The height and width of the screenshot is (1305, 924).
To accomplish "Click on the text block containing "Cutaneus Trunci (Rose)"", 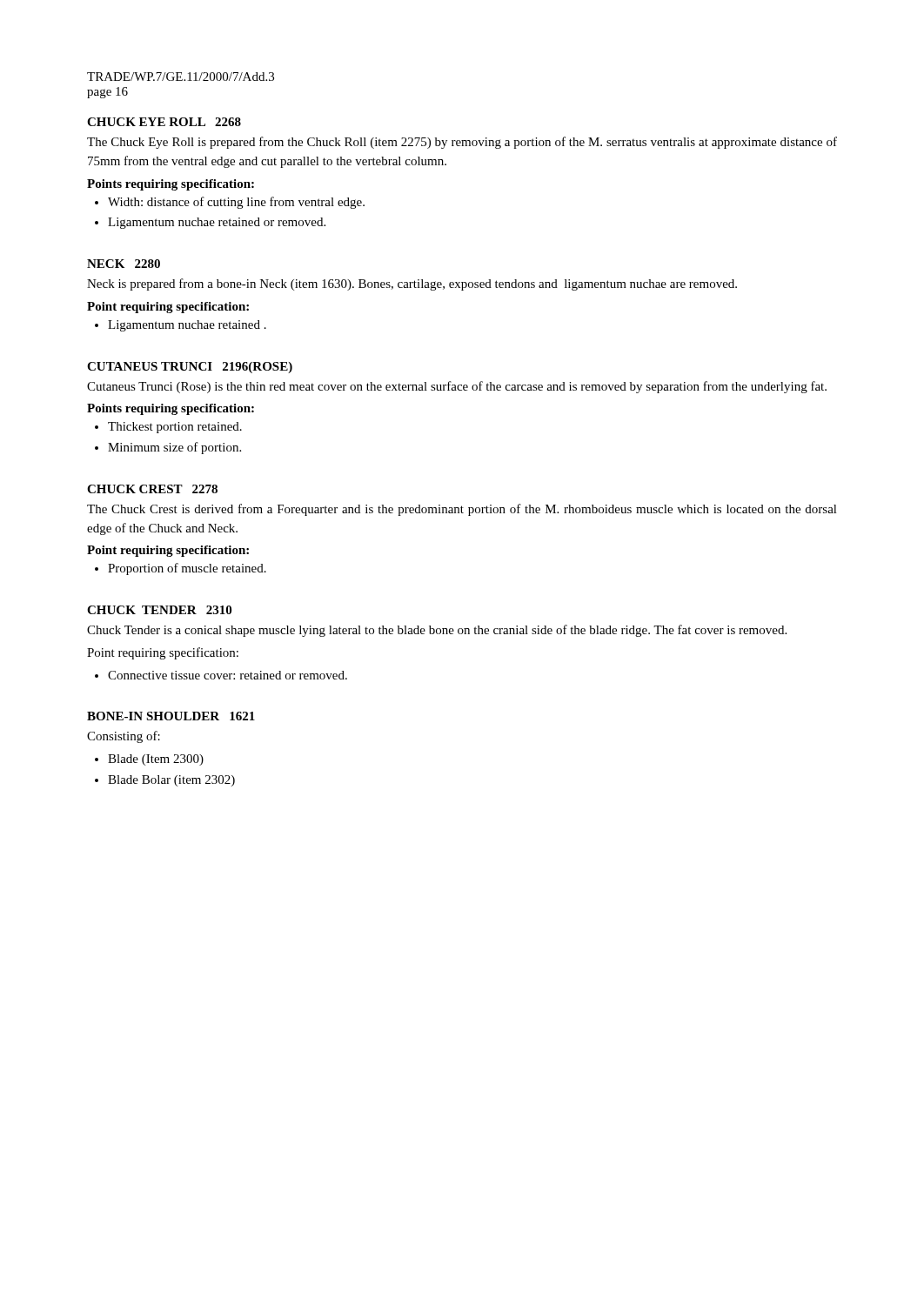I will [x=457, y=386].
